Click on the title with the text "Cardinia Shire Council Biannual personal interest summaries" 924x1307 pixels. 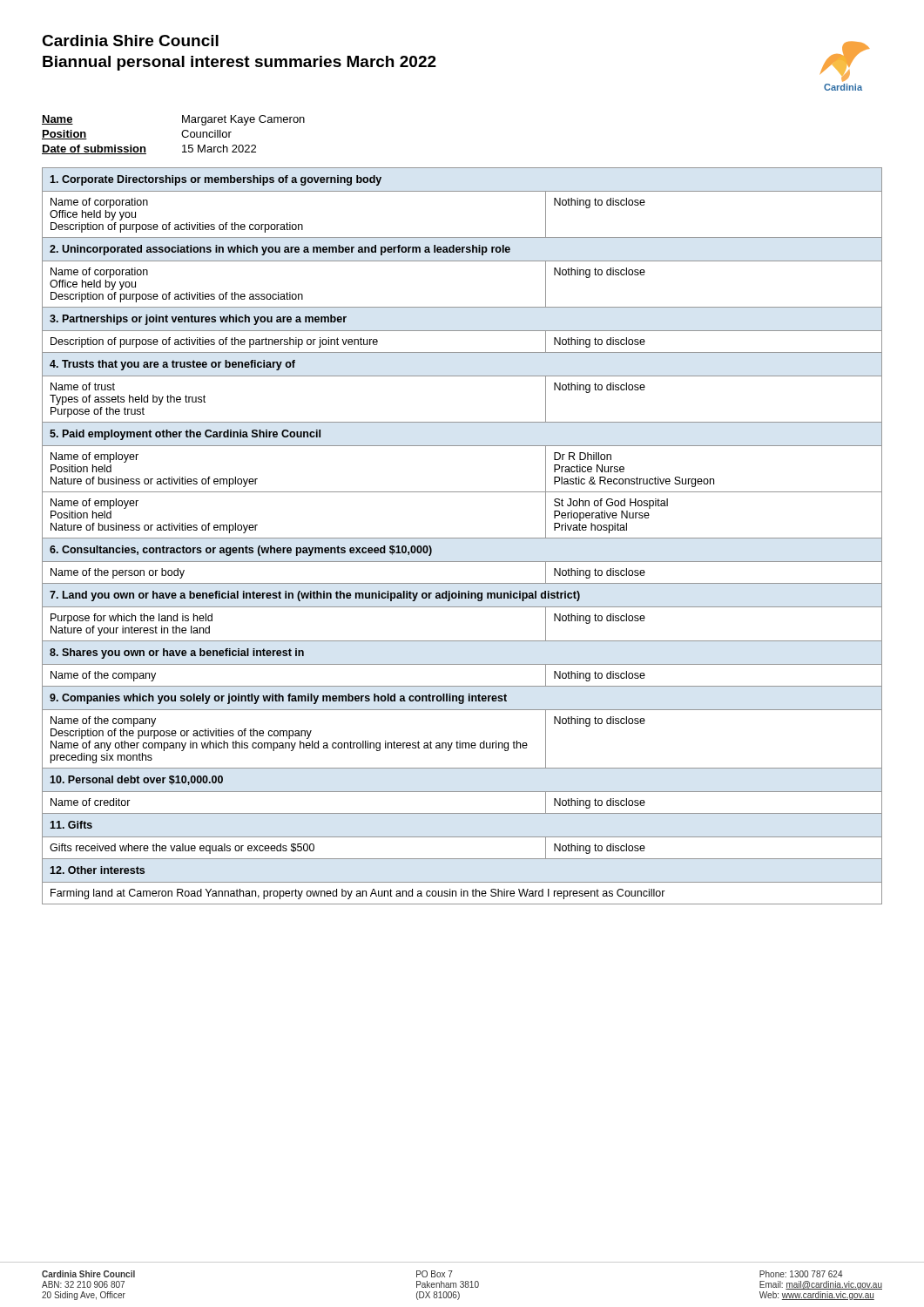[x=239, y=51]
